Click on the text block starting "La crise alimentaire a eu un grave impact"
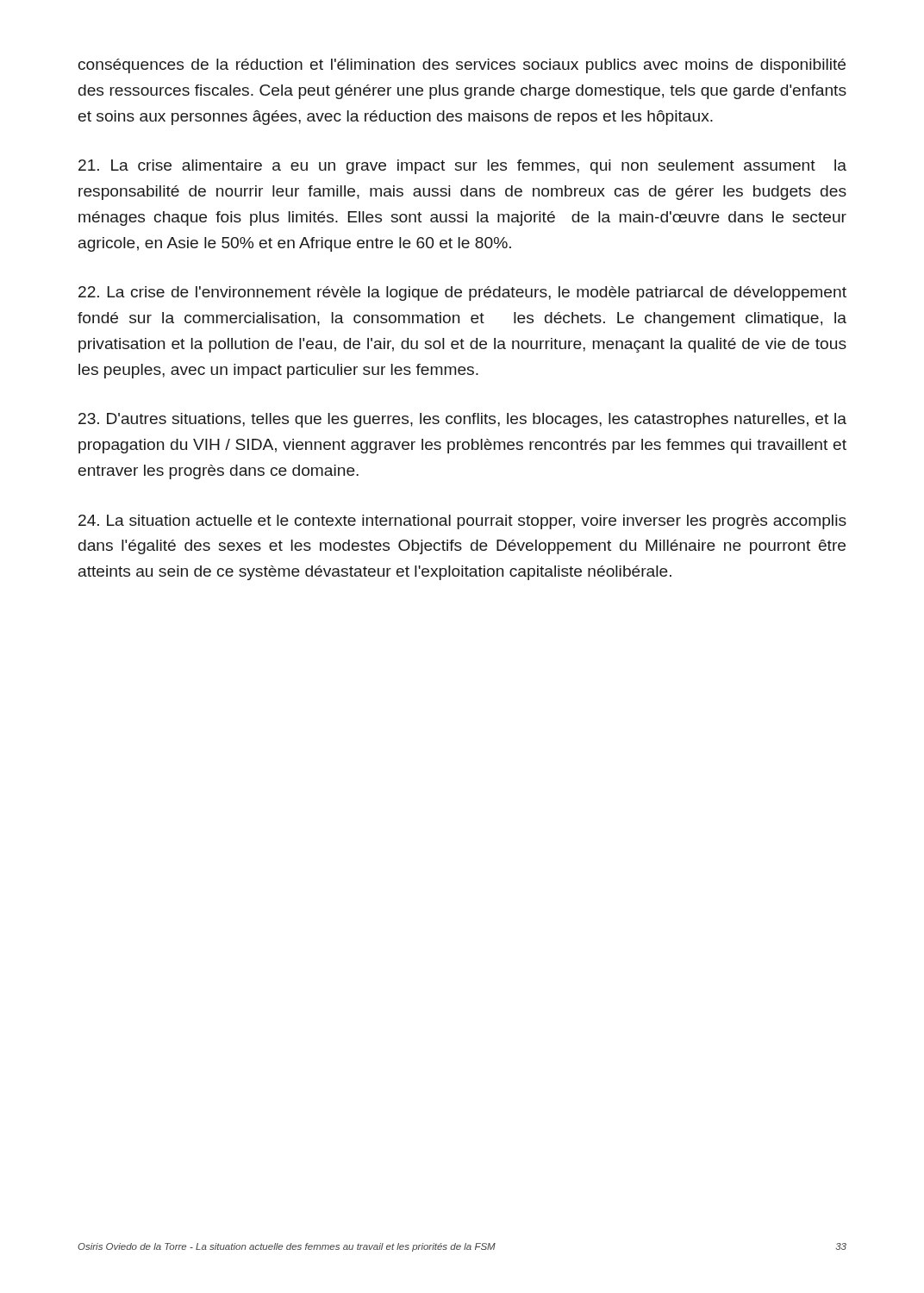Image resolution: width=924 pixels, height=1293 pixels. click(x=462, y=204)
